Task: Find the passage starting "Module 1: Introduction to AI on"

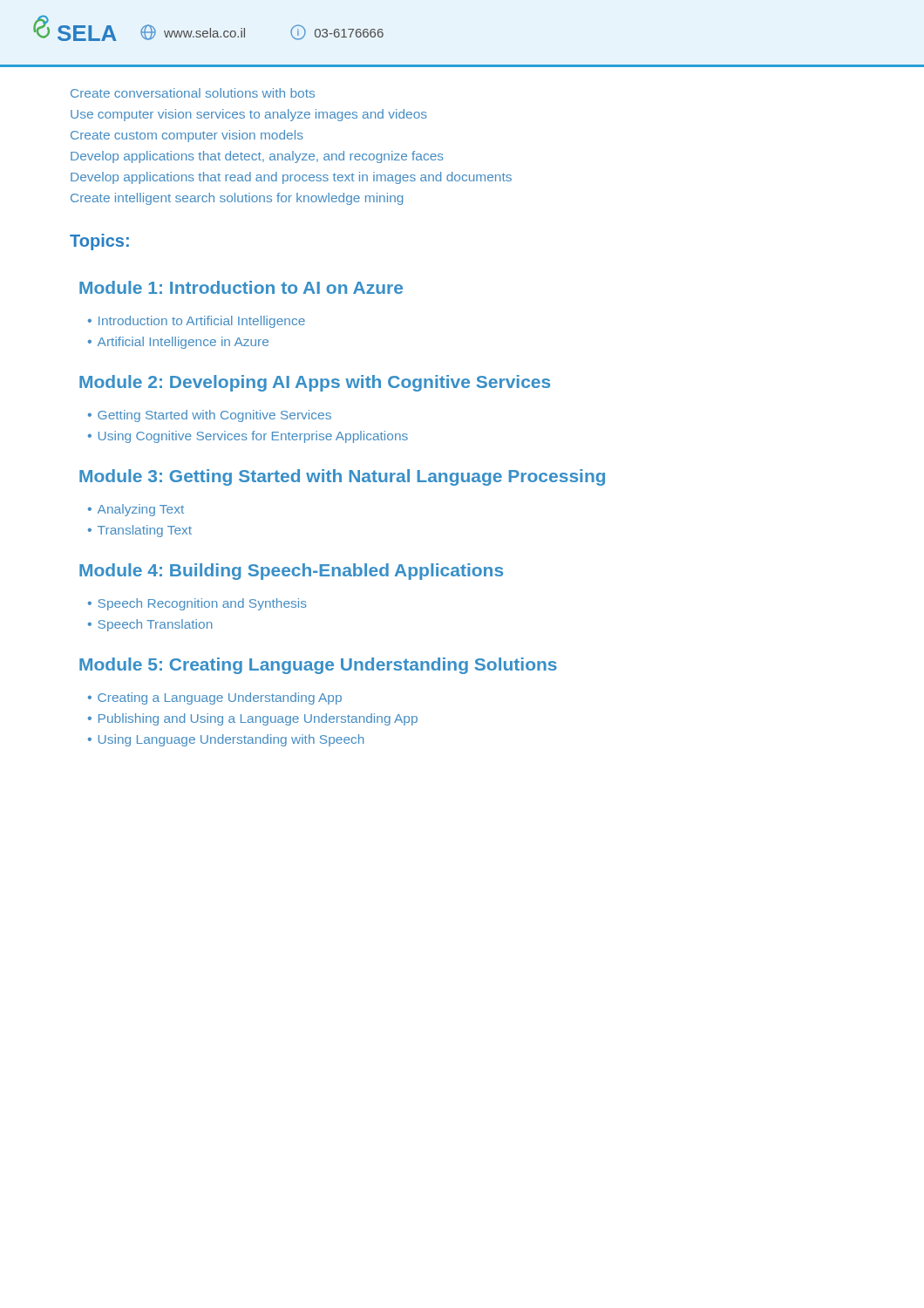Action: coord(241,287)
